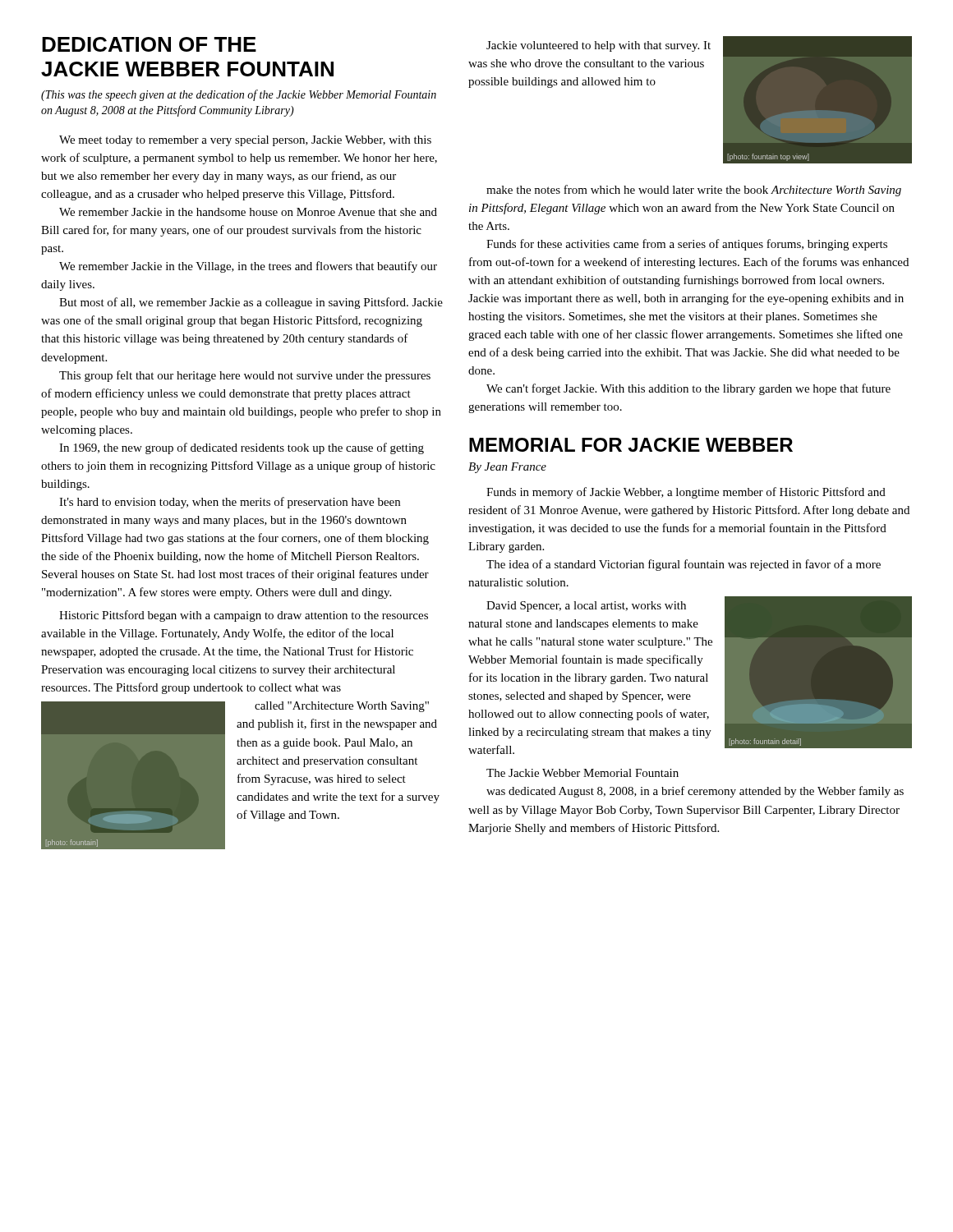The height and width of the screenshot is (1232, 953).
Task: Point to the passage starting "Funds for these"
Action: pyautogui.click(x=690, y=307)
